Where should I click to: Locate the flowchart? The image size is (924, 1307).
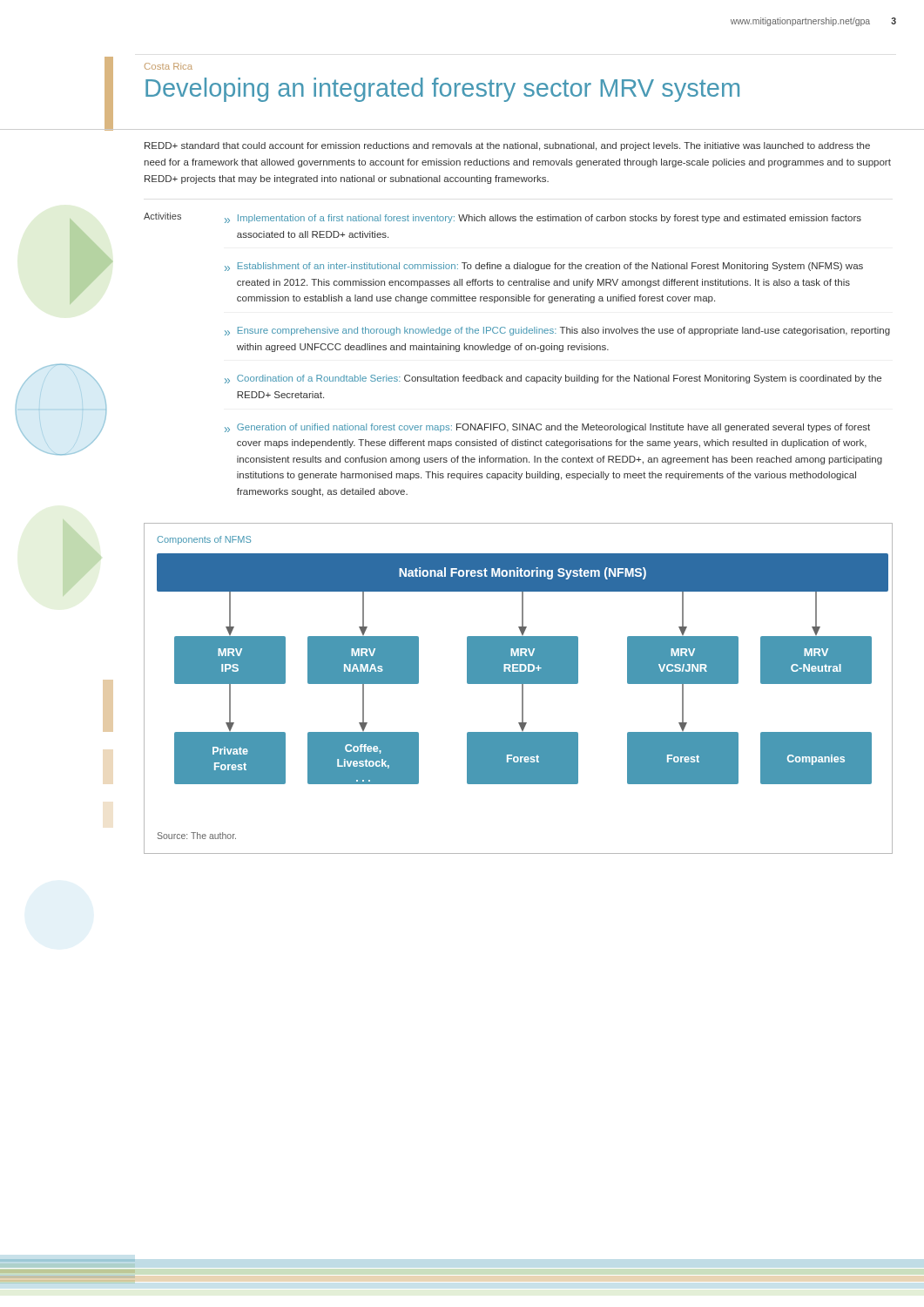[x=518, y=688]
